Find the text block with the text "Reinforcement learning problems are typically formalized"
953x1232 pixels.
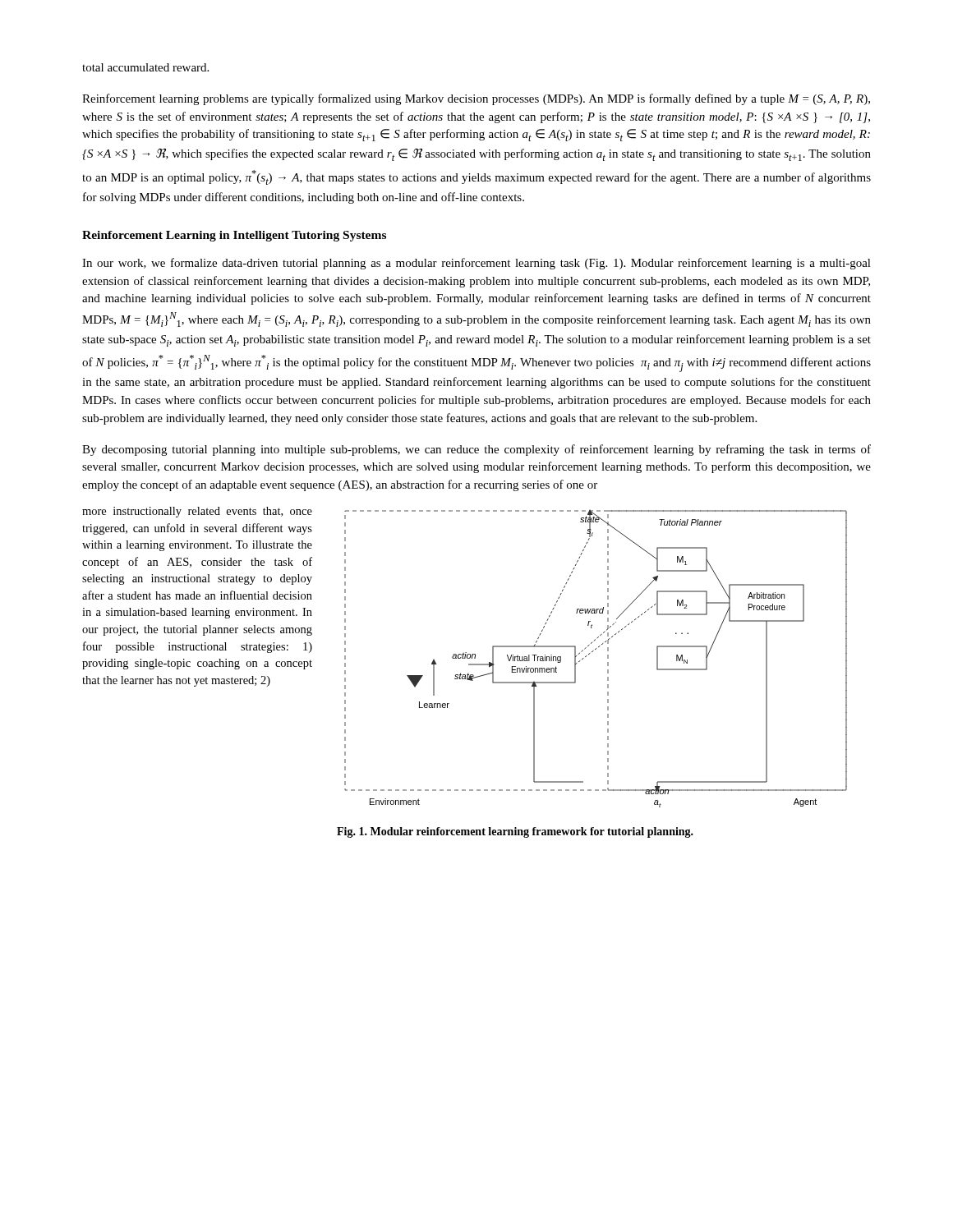click(476, 148)
